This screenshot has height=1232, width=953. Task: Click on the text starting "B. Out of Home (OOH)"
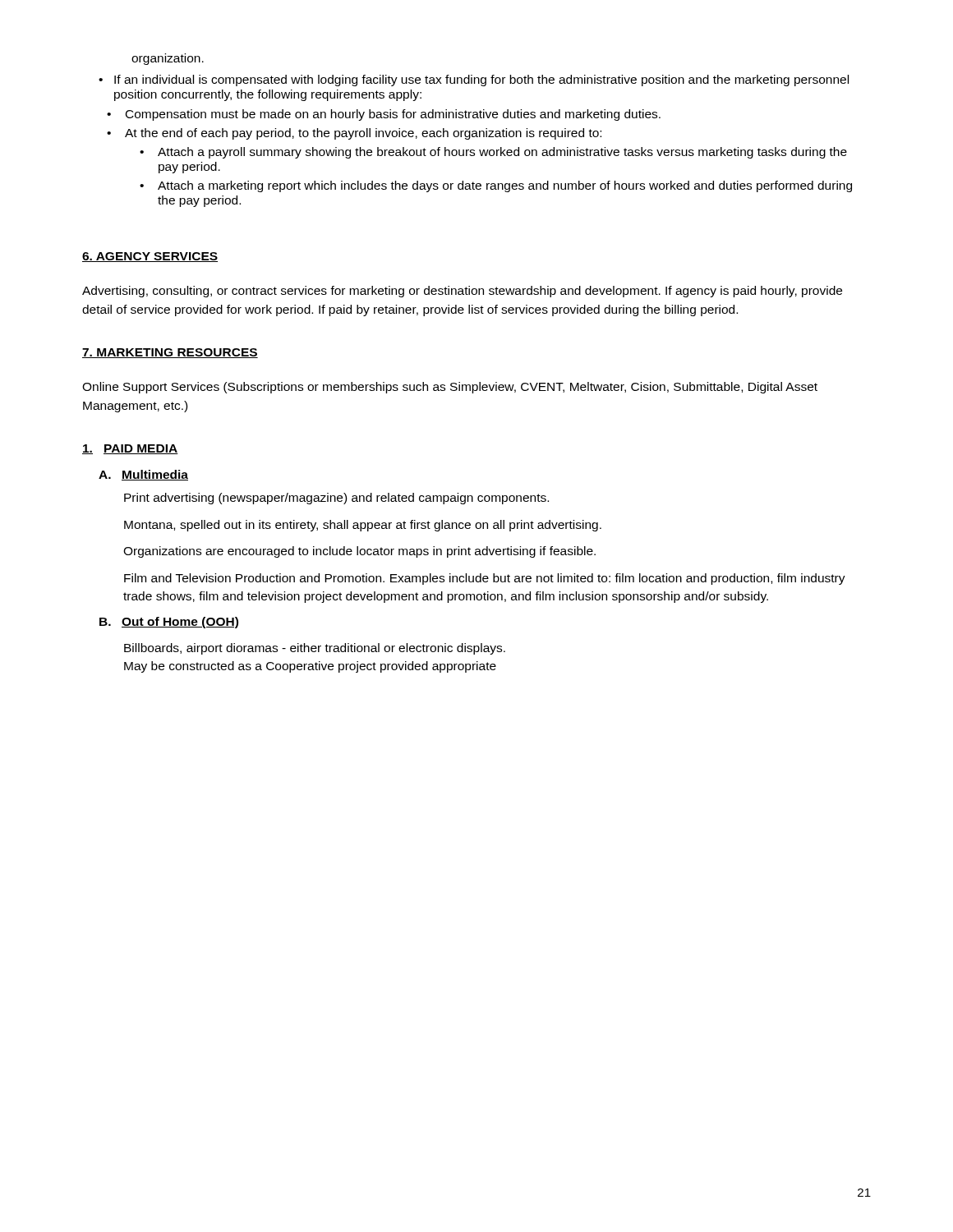169,623
